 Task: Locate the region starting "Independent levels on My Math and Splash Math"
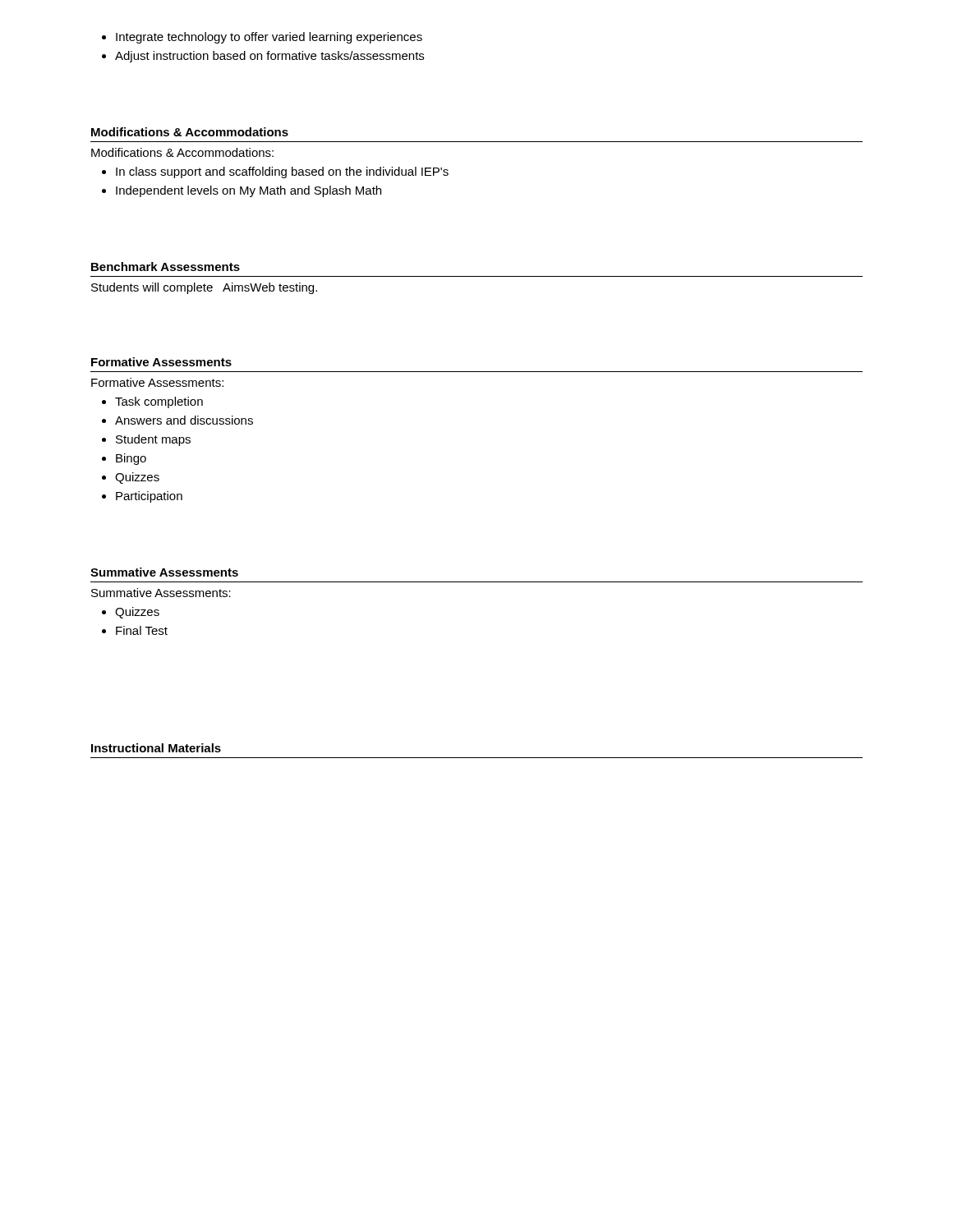click(242, 191)
